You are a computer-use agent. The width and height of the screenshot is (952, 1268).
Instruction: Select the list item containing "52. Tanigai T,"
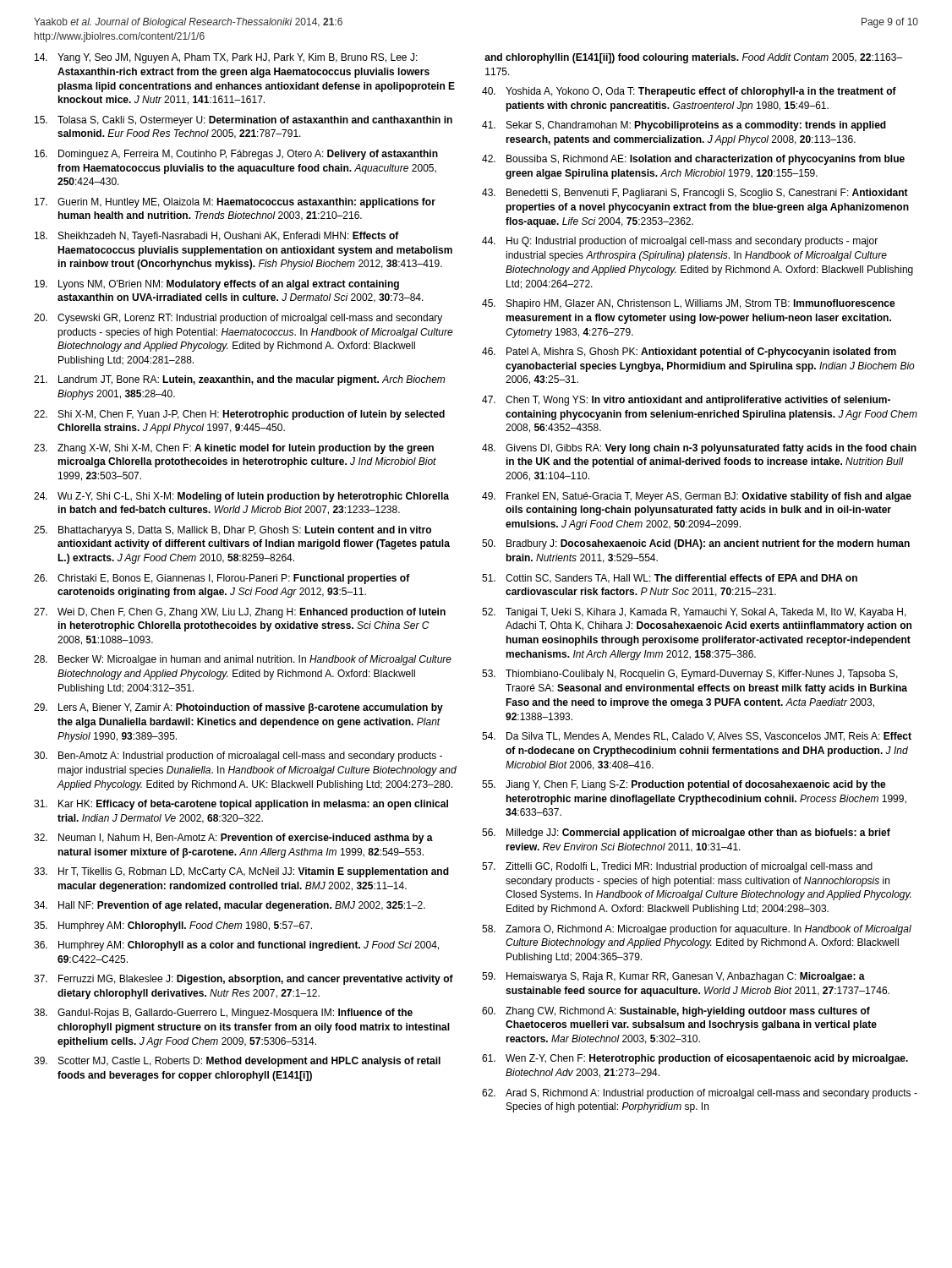click(700, 633)
